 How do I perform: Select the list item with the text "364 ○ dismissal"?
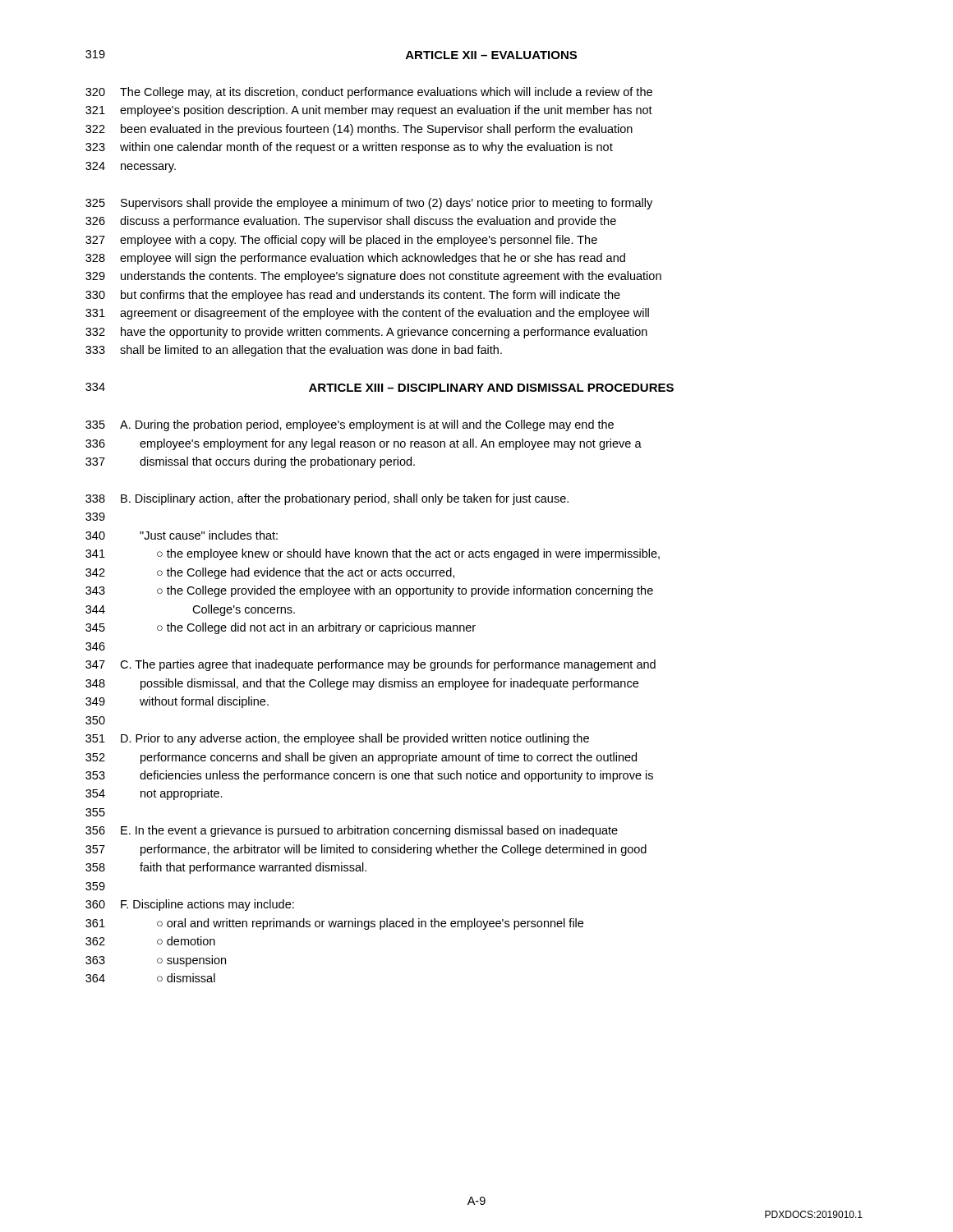point(95,977)
